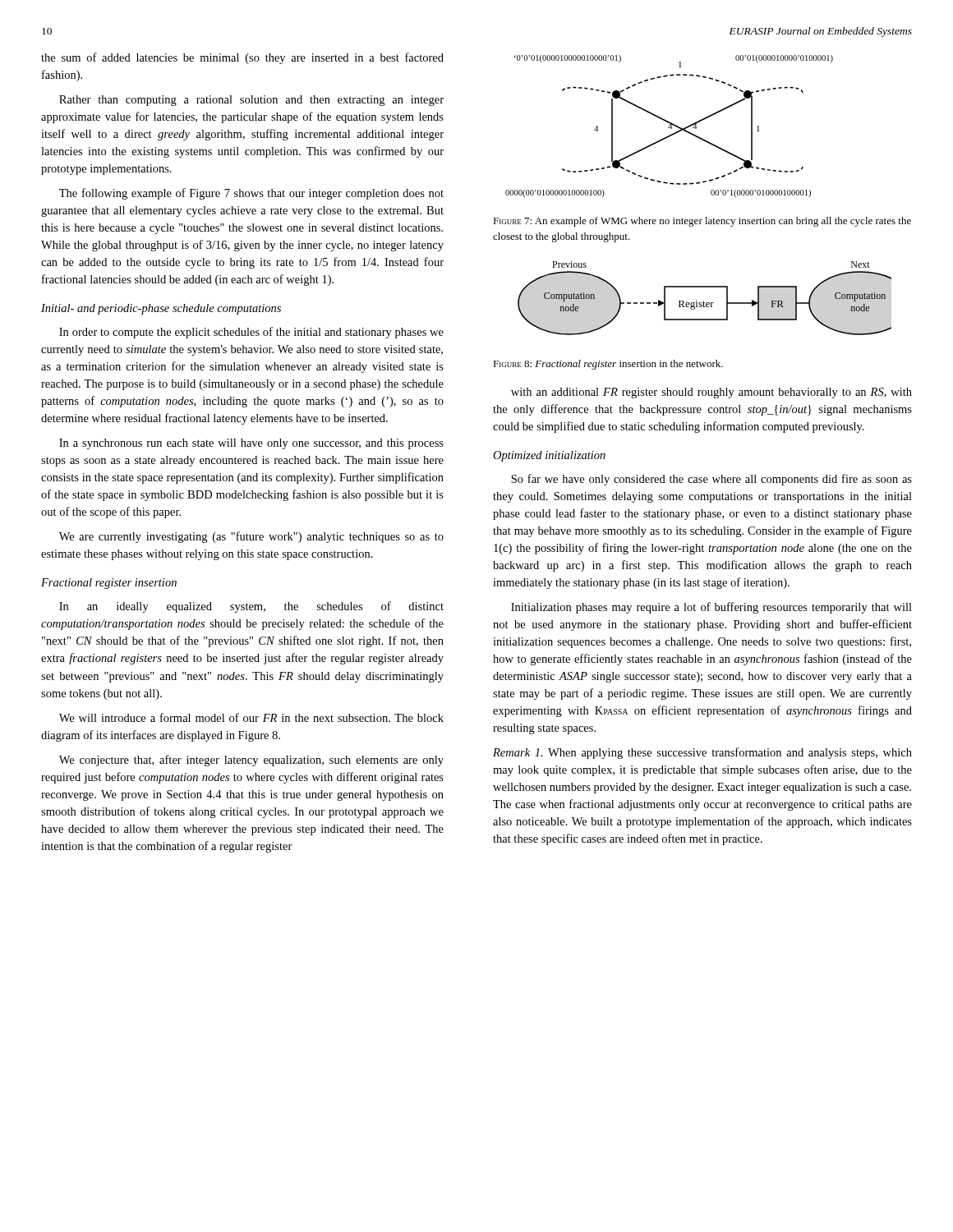Click on the text block starting "We will introduce a formal model"
The height and width of the screenshot is (1232, 953).
(242, 726)
